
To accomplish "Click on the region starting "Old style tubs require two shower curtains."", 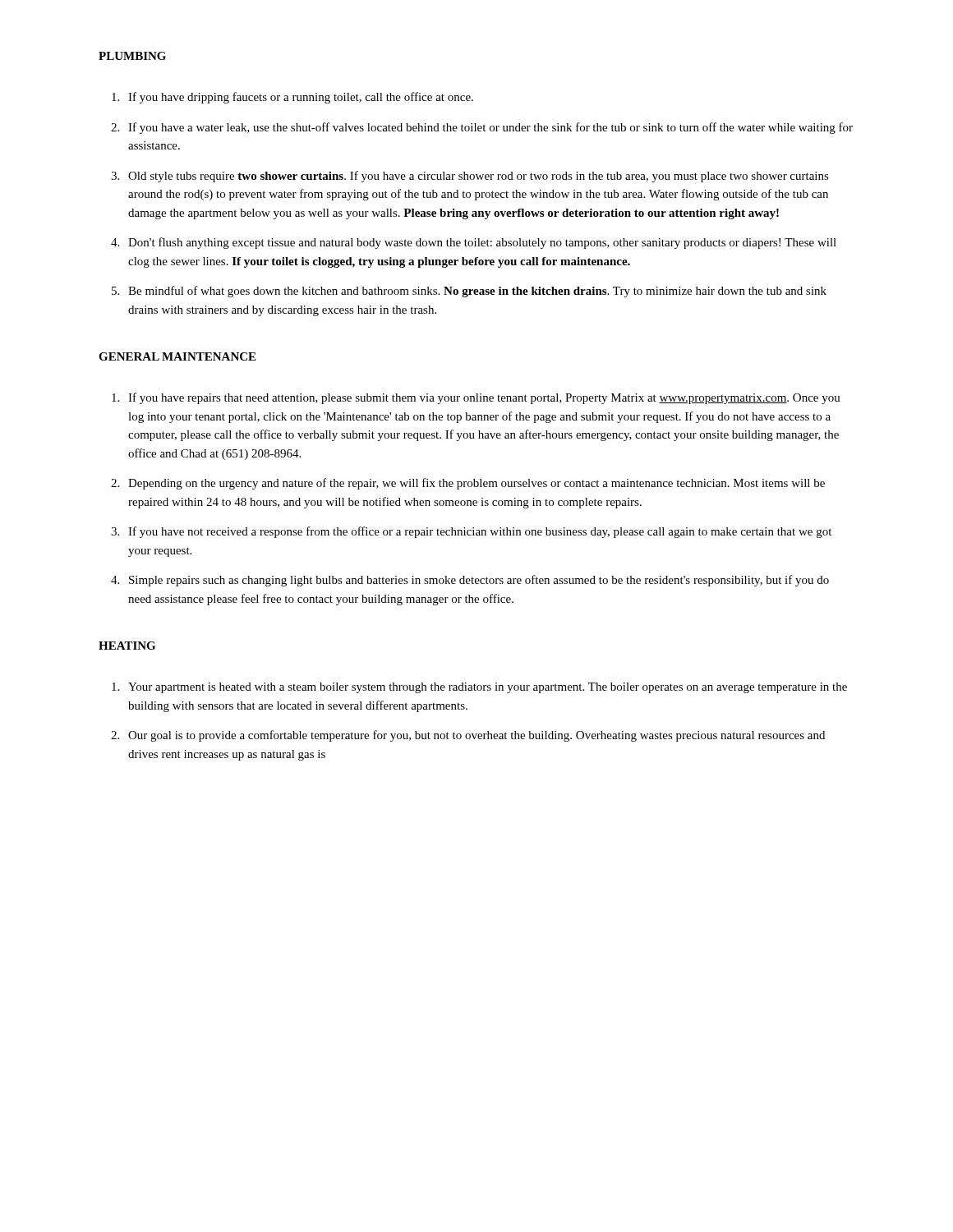I will [x=489, y=194].
